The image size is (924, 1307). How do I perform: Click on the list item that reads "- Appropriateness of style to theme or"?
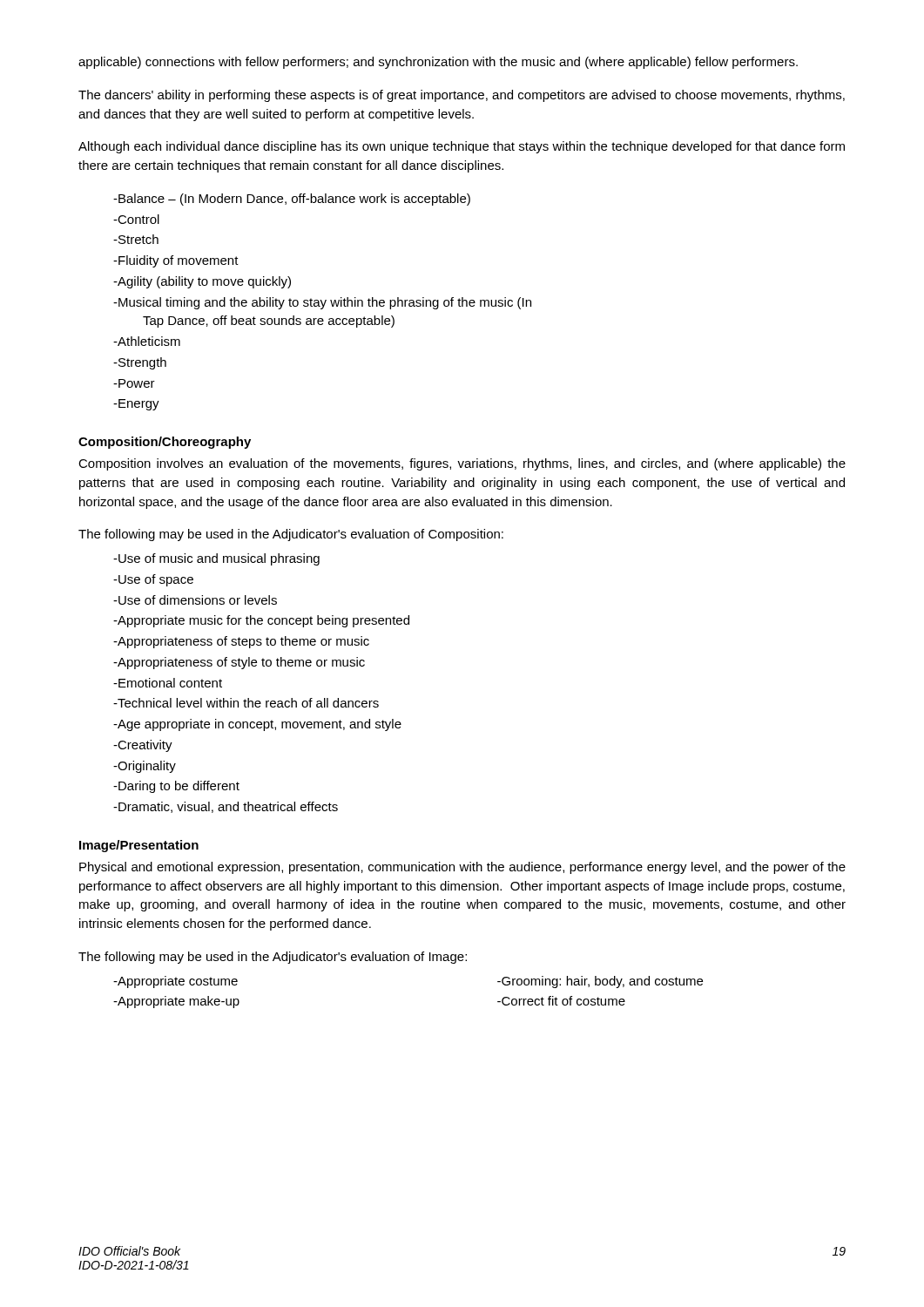pos(239,663)
